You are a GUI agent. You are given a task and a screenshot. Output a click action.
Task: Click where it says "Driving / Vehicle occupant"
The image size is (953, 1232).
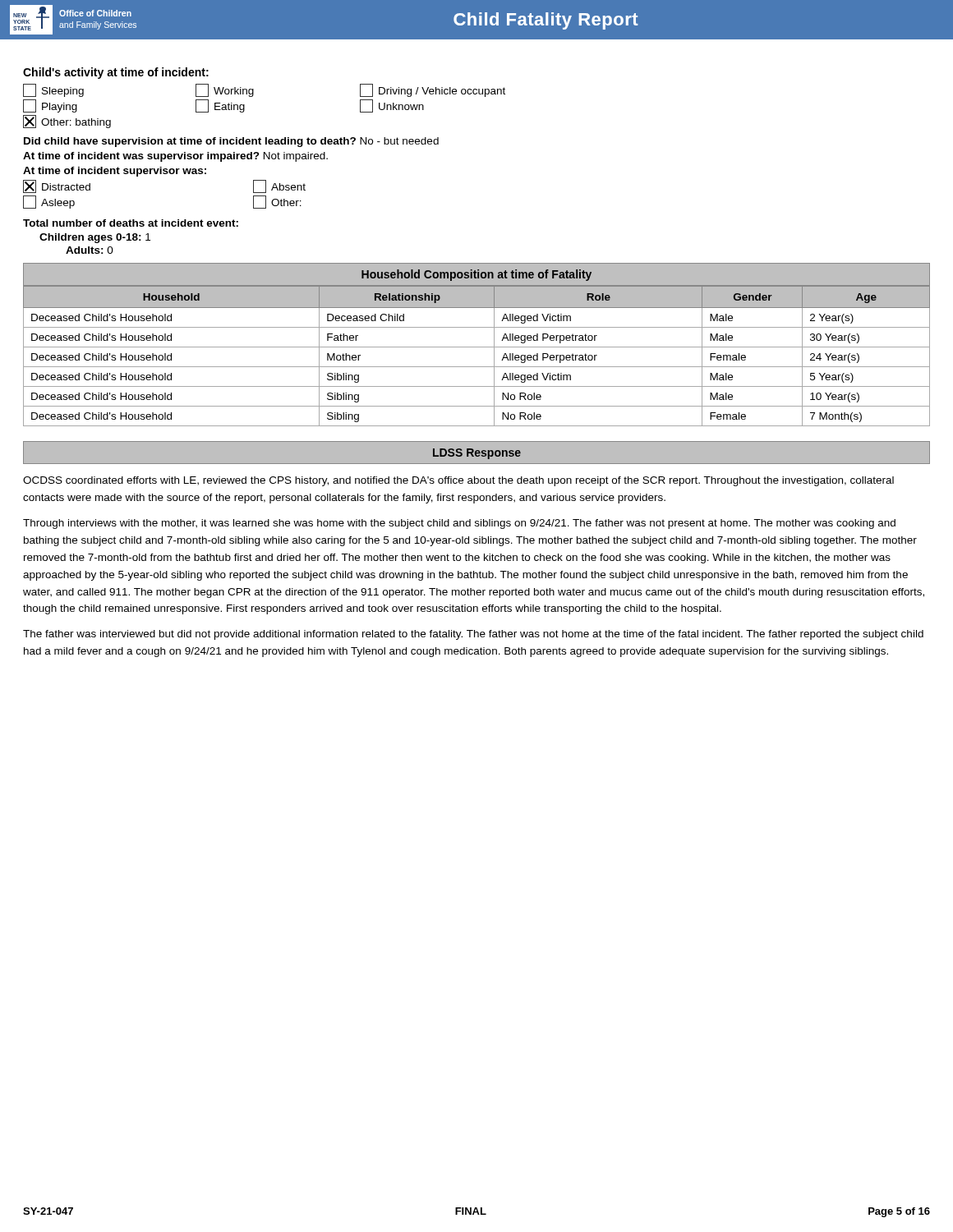click(x=433, y=90)
